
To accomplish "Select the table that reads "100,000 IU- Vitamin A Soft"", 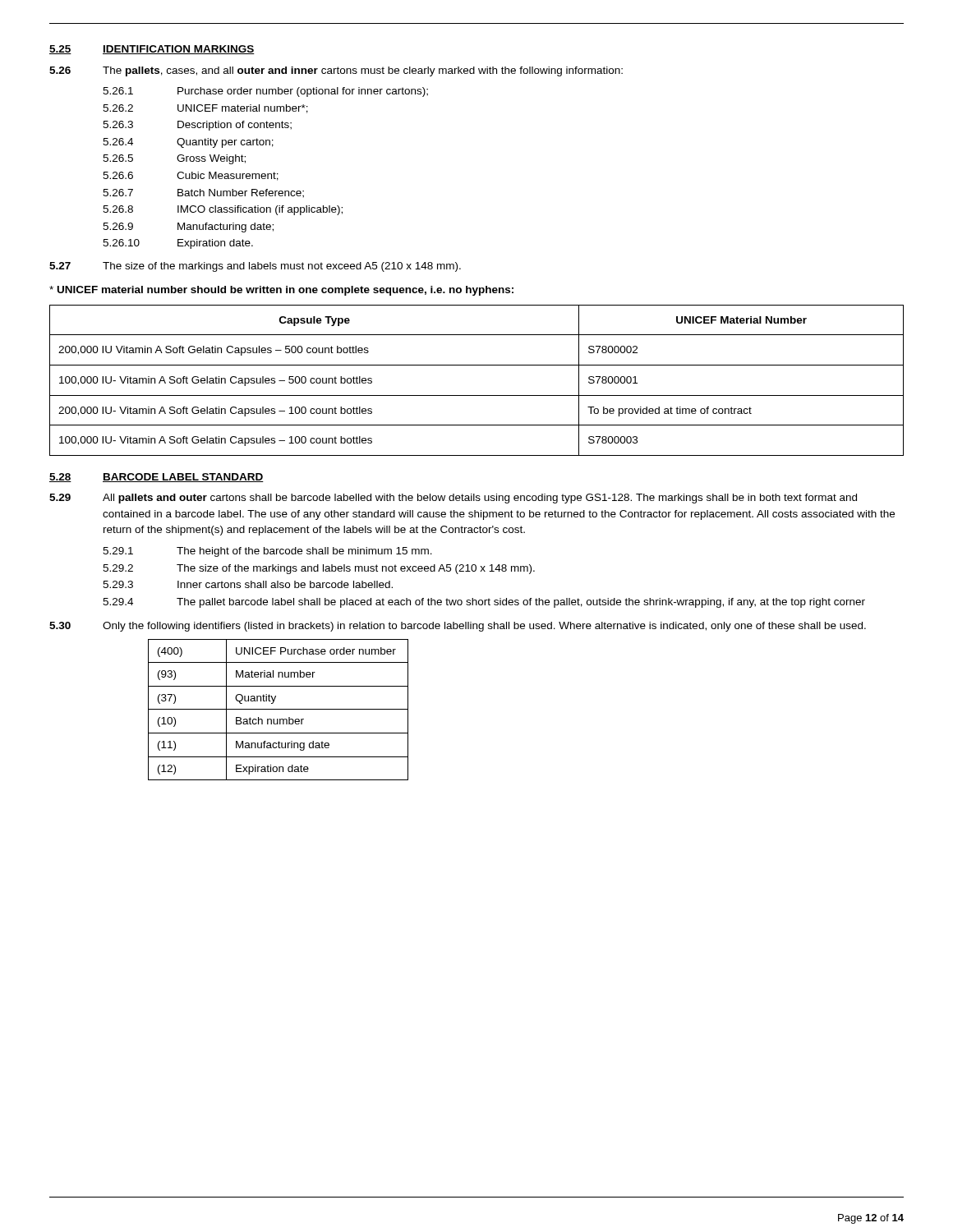I will click(x=476, y=380).
